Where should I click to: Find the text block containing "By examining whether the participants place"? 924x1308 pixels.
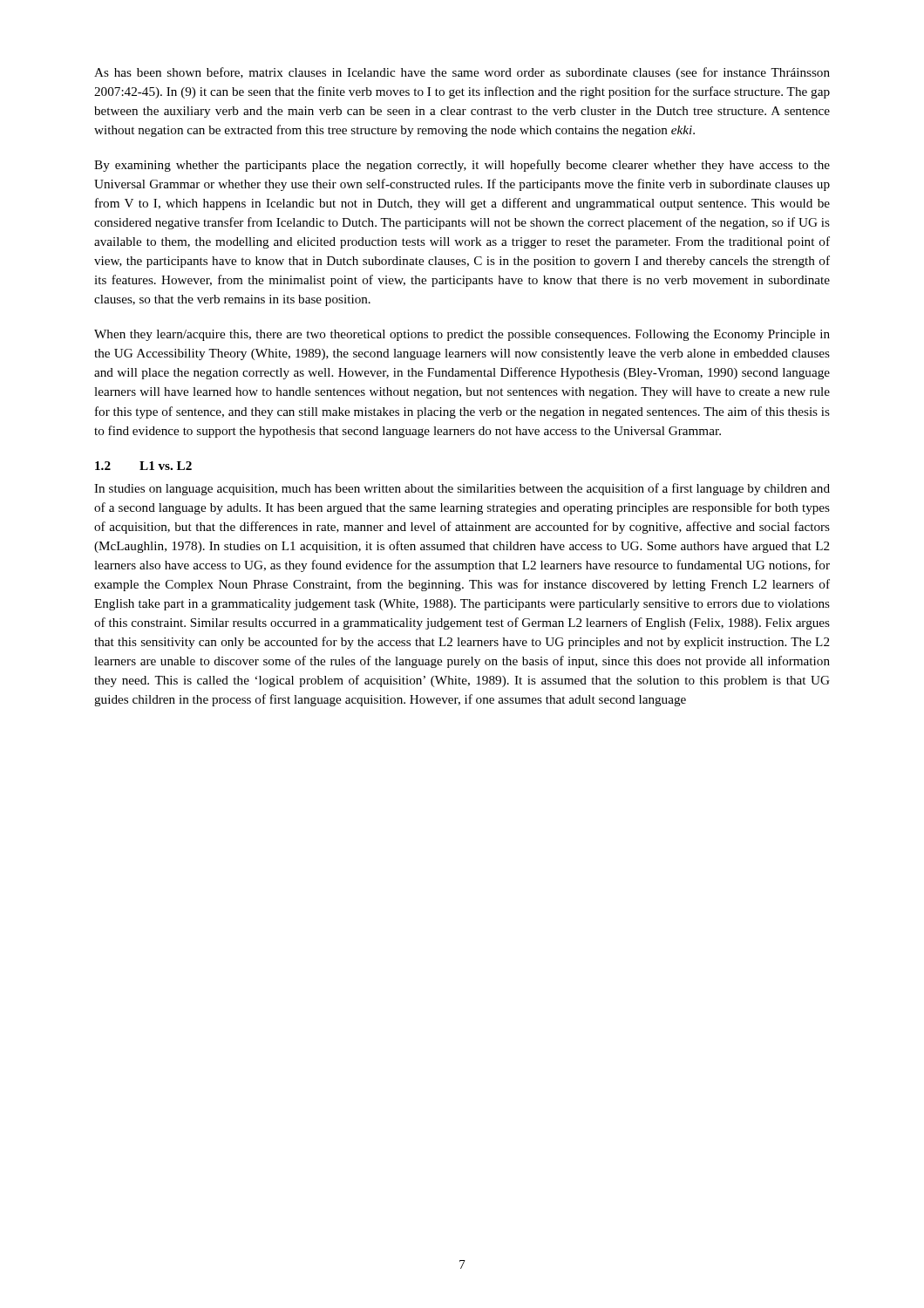click(x=462, y=232)
